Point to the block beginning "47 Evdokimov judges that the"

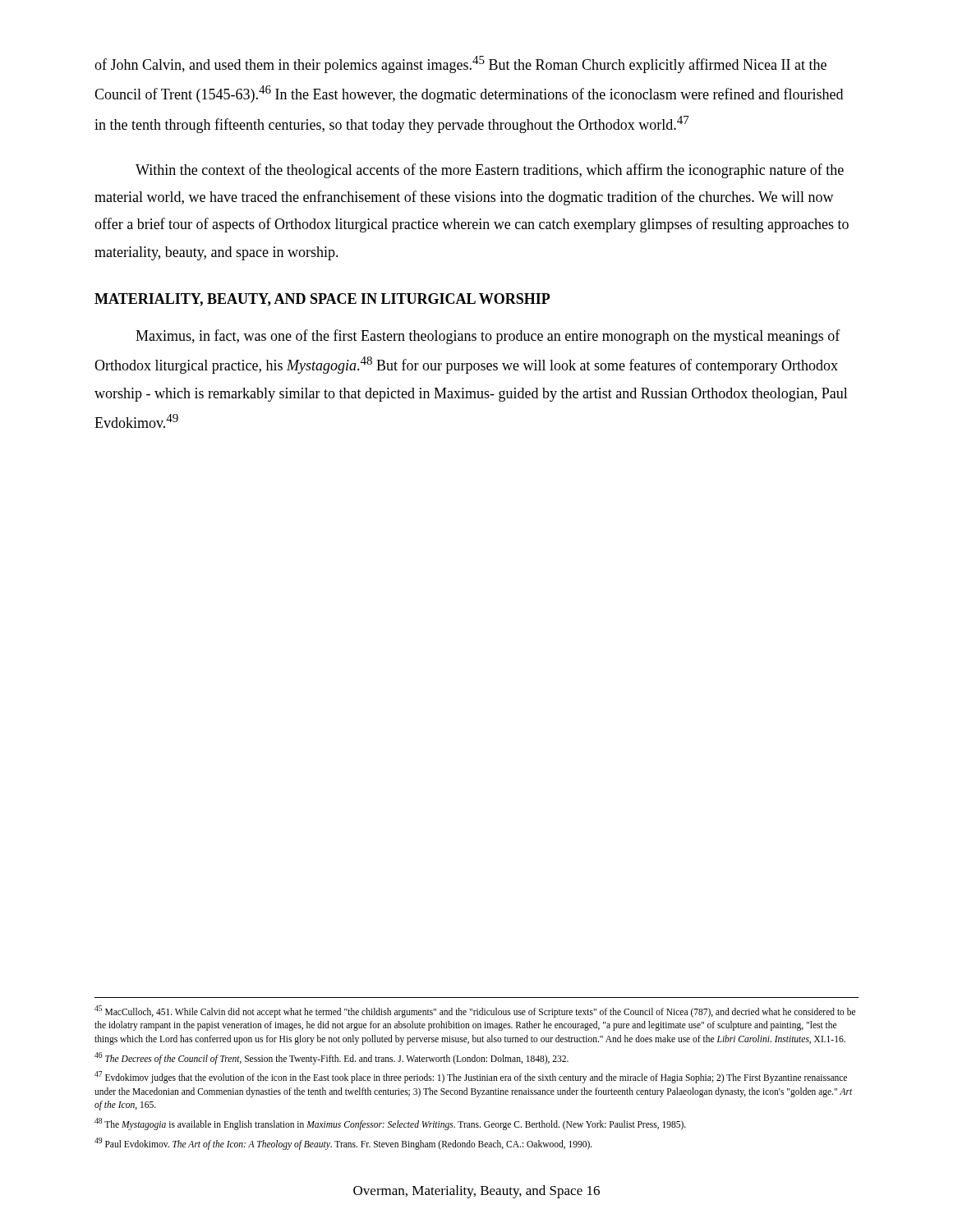coord(473,1090)
